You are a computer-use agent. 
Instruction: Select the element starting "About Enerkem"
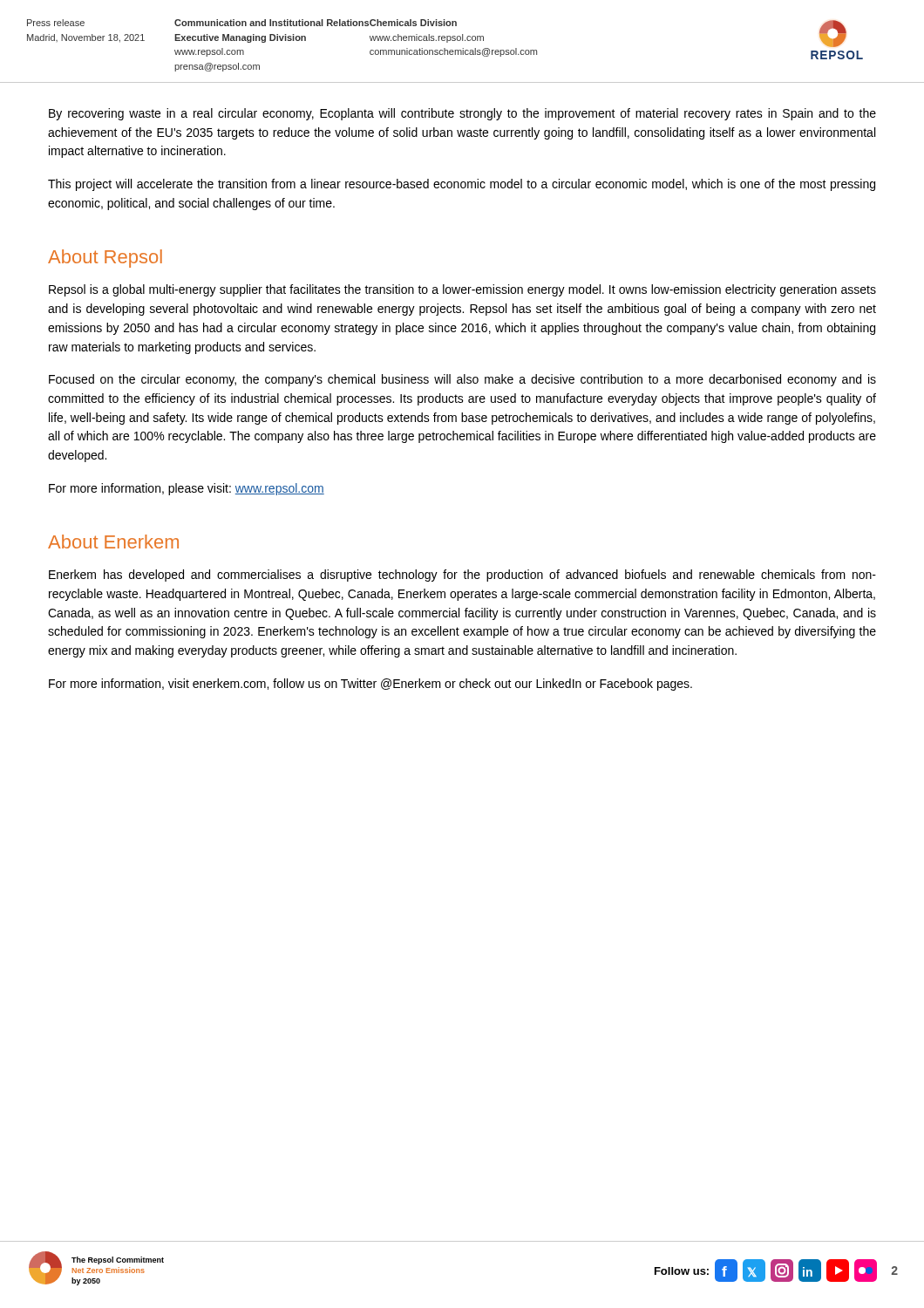tap(114, 542)
